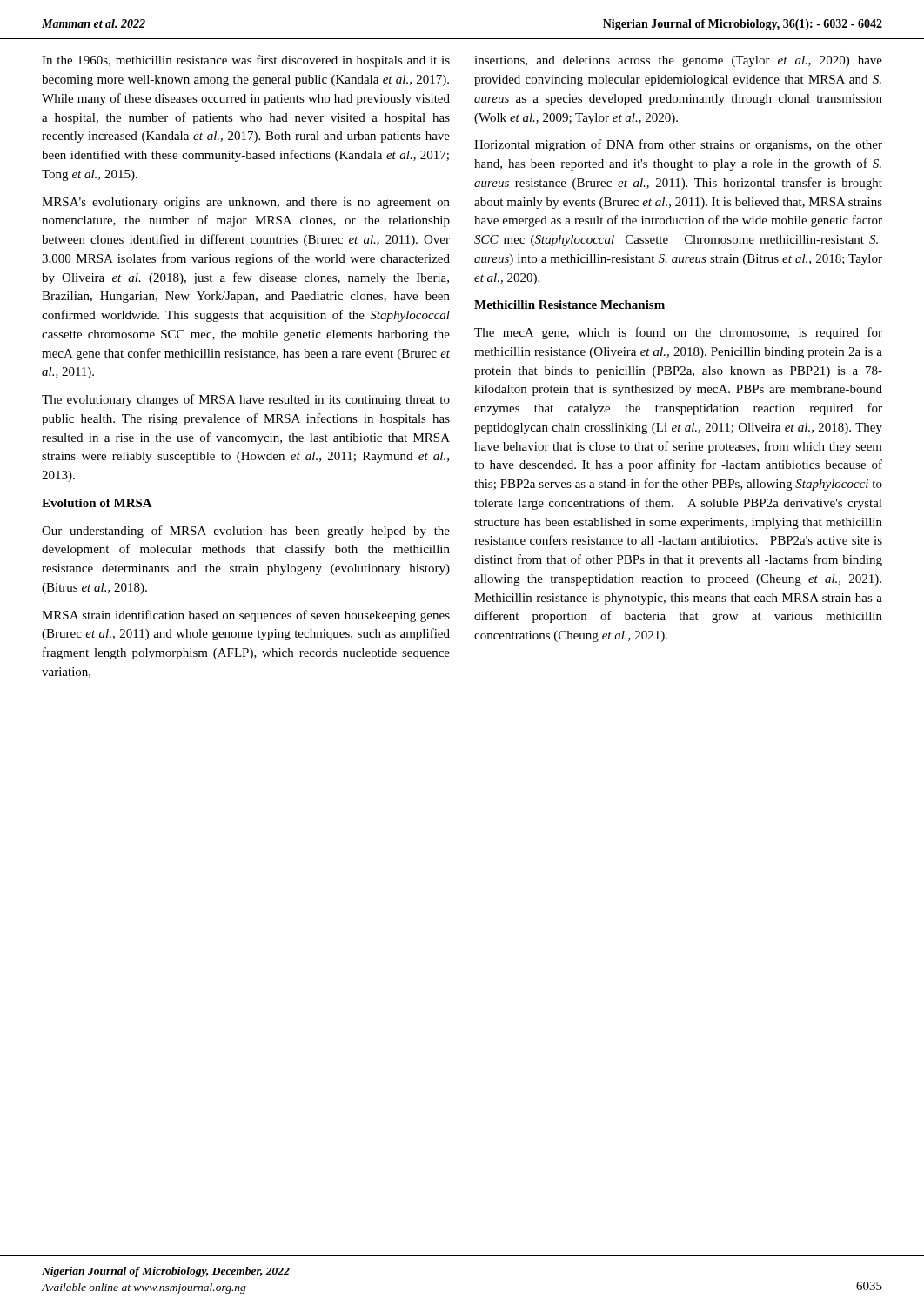924x1305 pixels.
Task: Select the region starting "insertions, and deletions across the genome (Taylor"
Action: (x=678, y=89)
